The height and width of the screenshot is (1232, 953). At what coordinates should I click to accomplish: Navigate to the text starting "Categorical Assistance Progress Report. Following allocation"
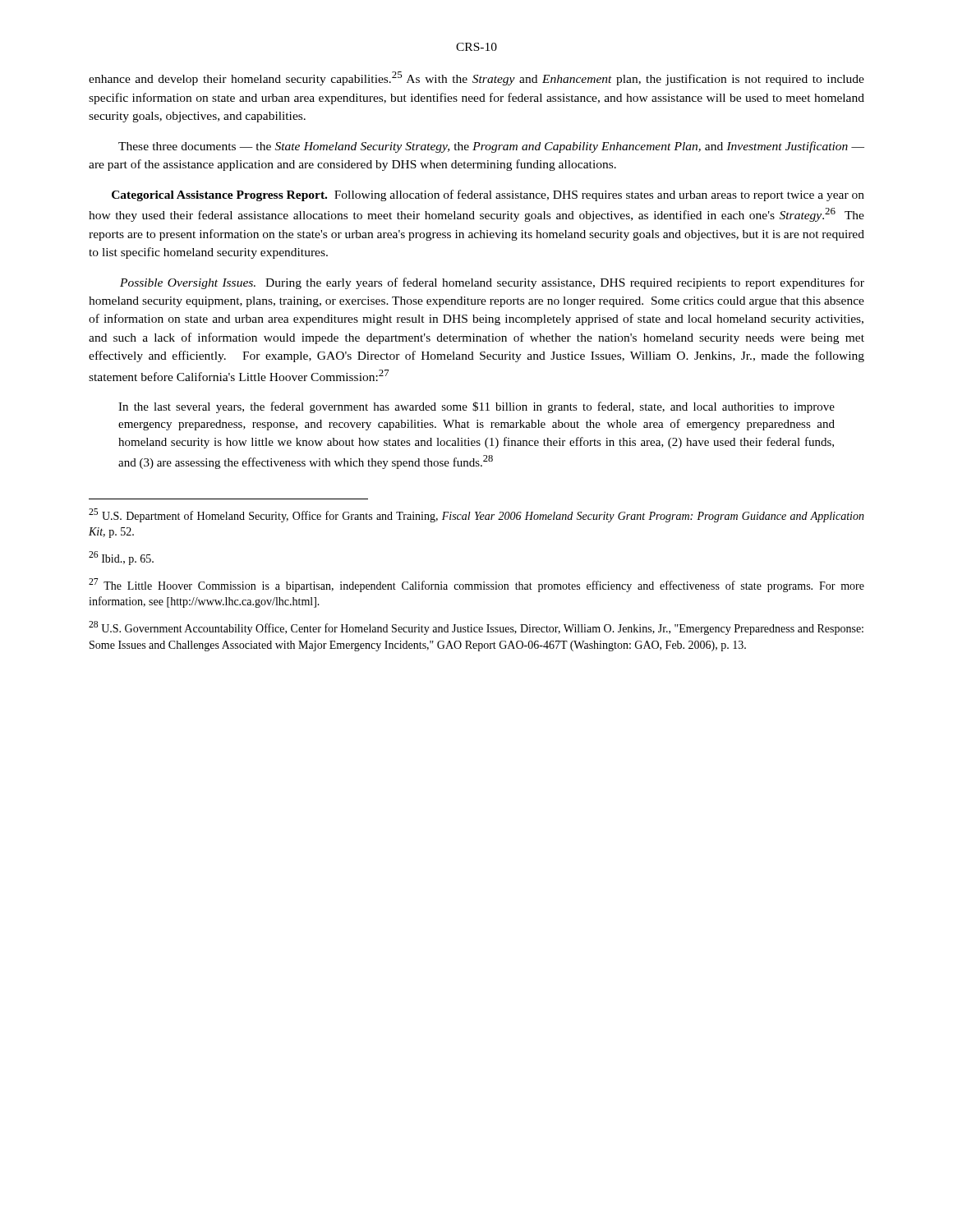coord(476,223)
